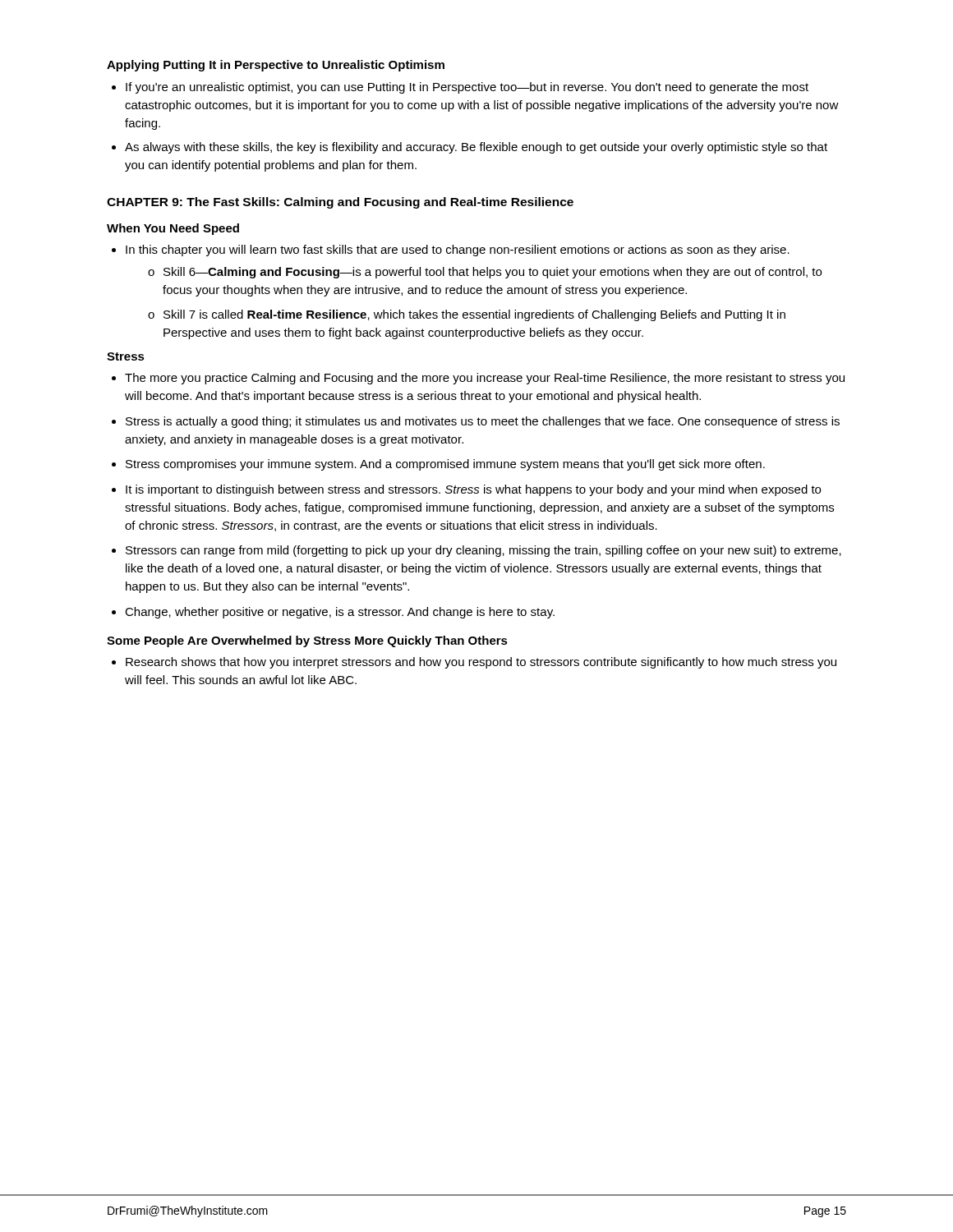
Task: Select the block starting "As always with these"
Action: [476, 156]
